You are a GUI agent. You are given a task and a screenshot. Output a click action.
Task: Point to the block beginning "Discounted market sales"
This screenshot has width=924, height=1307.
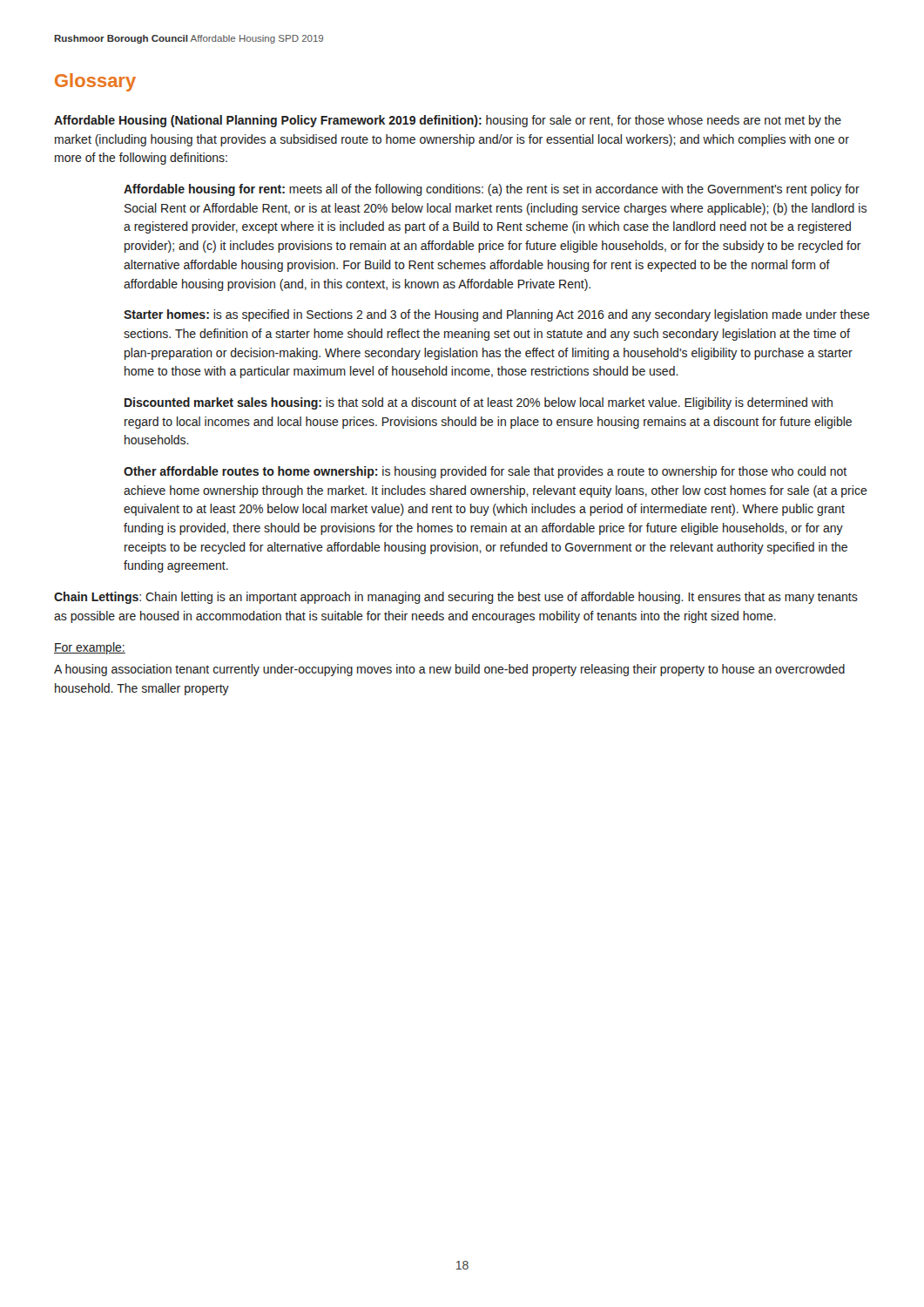tap(488, 421)
